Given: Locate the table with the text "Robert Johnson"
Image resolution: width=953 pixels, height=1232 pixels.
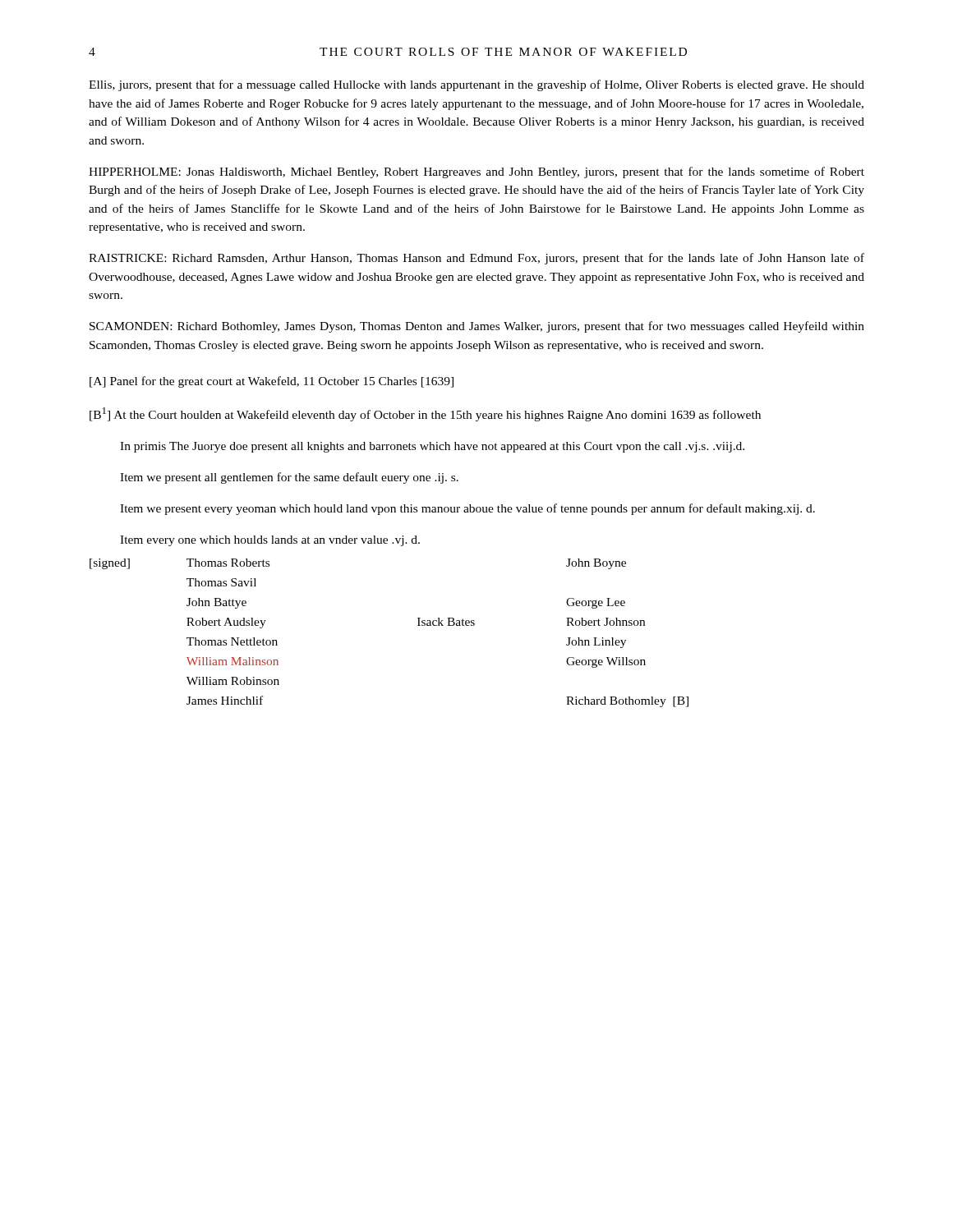Looking at the screenshot, I should coord(476,631).
